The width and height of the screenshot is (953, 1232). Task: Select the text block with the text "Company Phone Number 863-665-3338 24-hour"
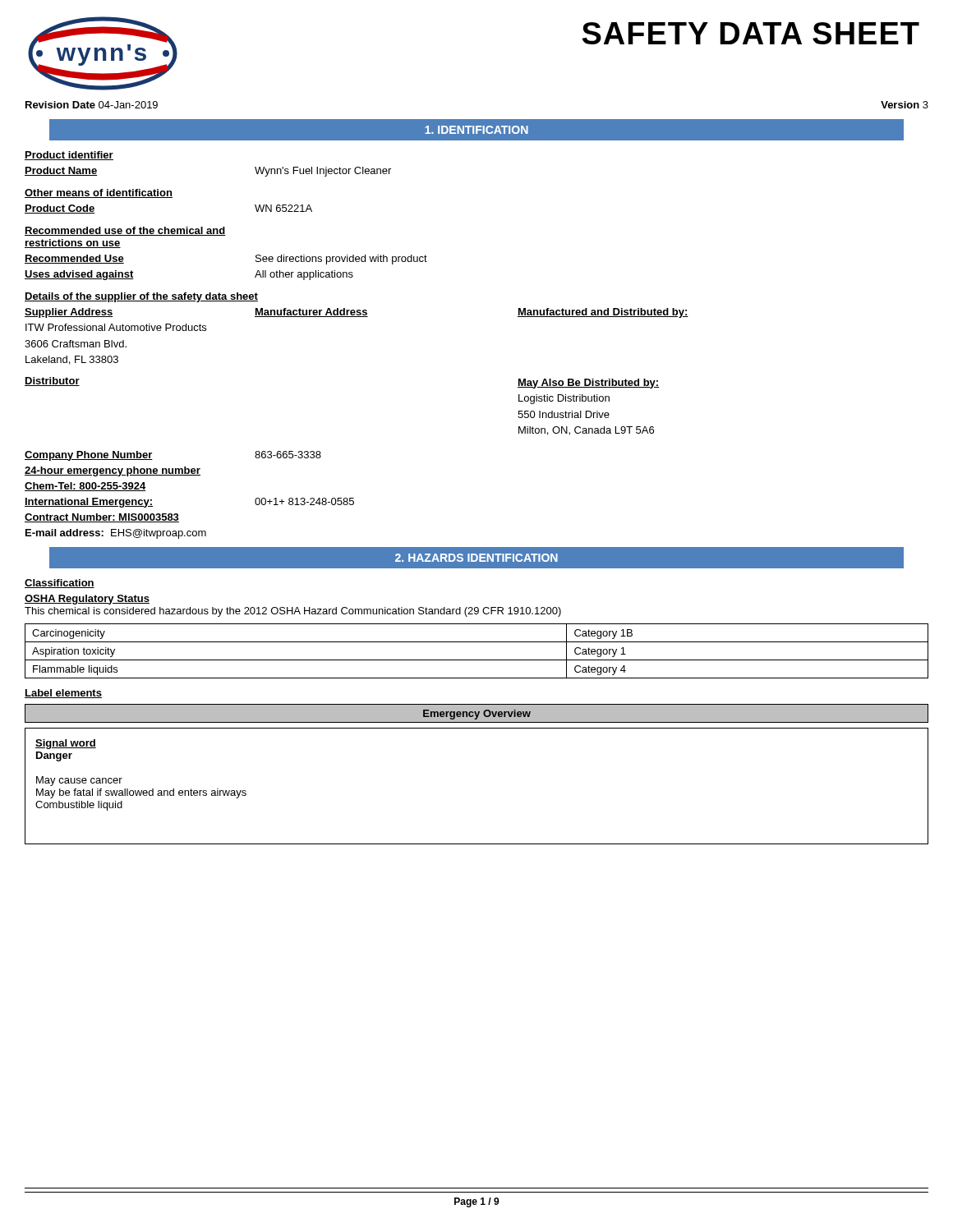[101, 455]
